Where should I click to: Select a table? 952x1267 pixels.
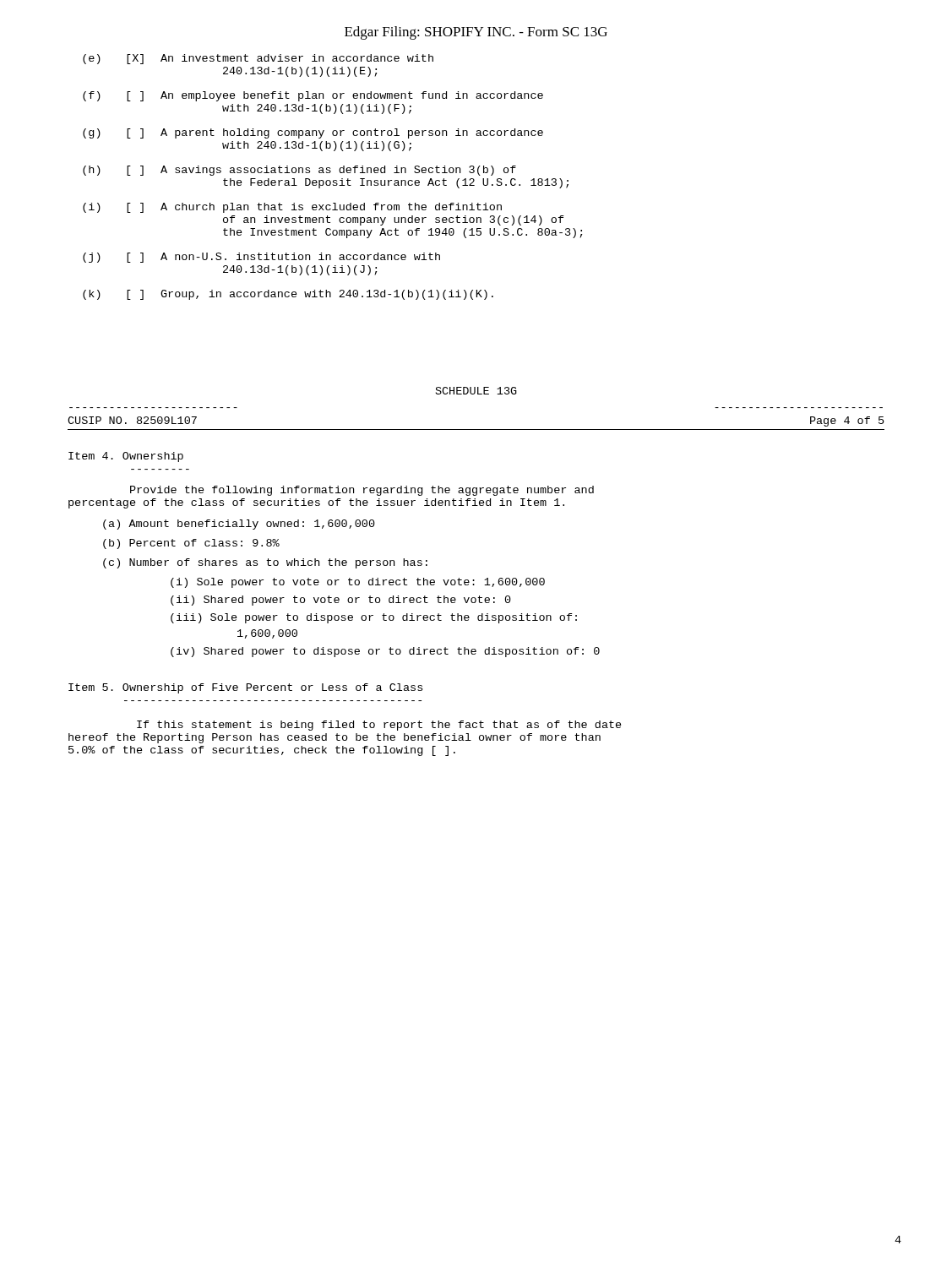pos(476,416)
